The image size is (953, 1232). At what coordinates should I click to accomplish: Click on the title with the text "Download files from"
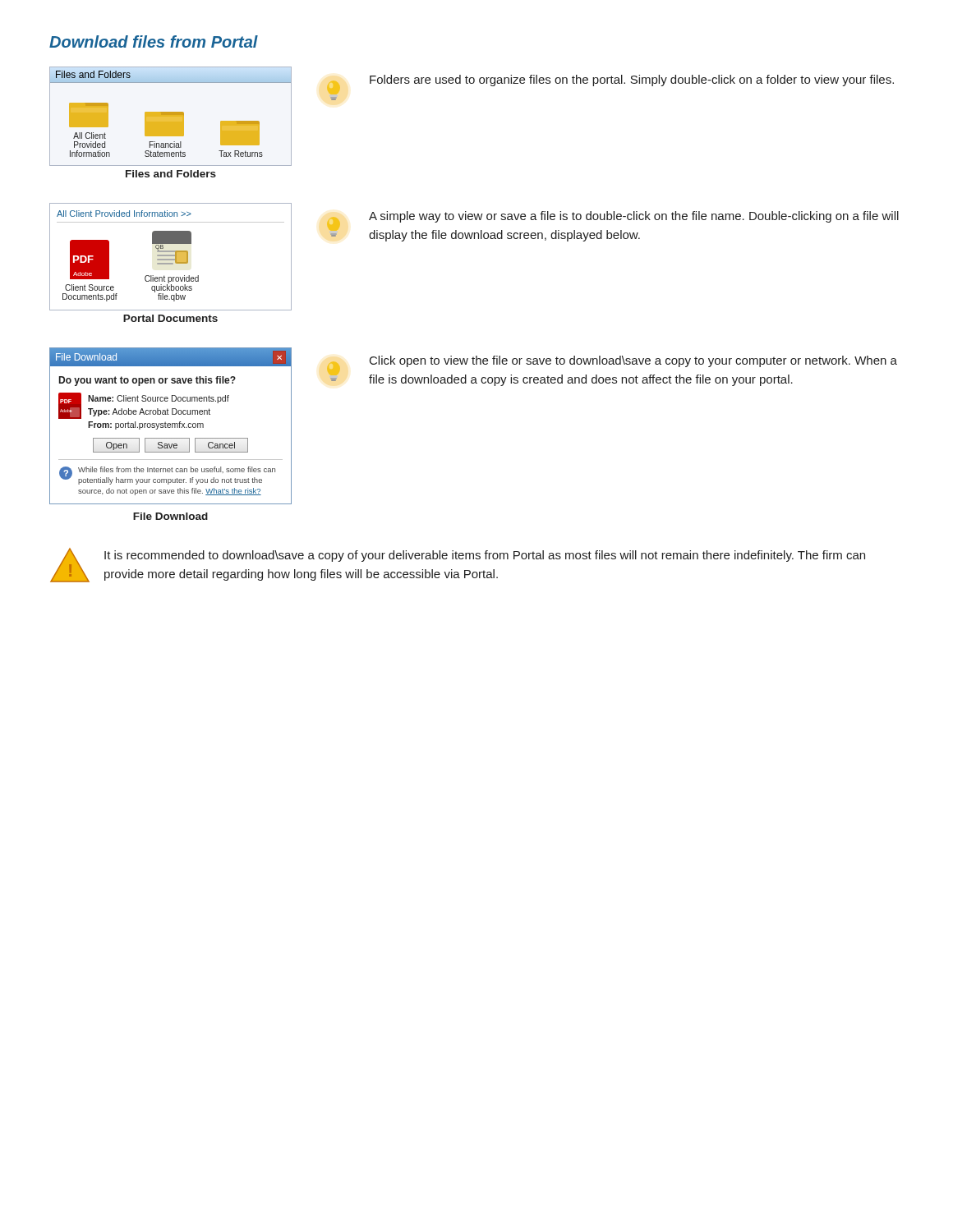(153, 42)
